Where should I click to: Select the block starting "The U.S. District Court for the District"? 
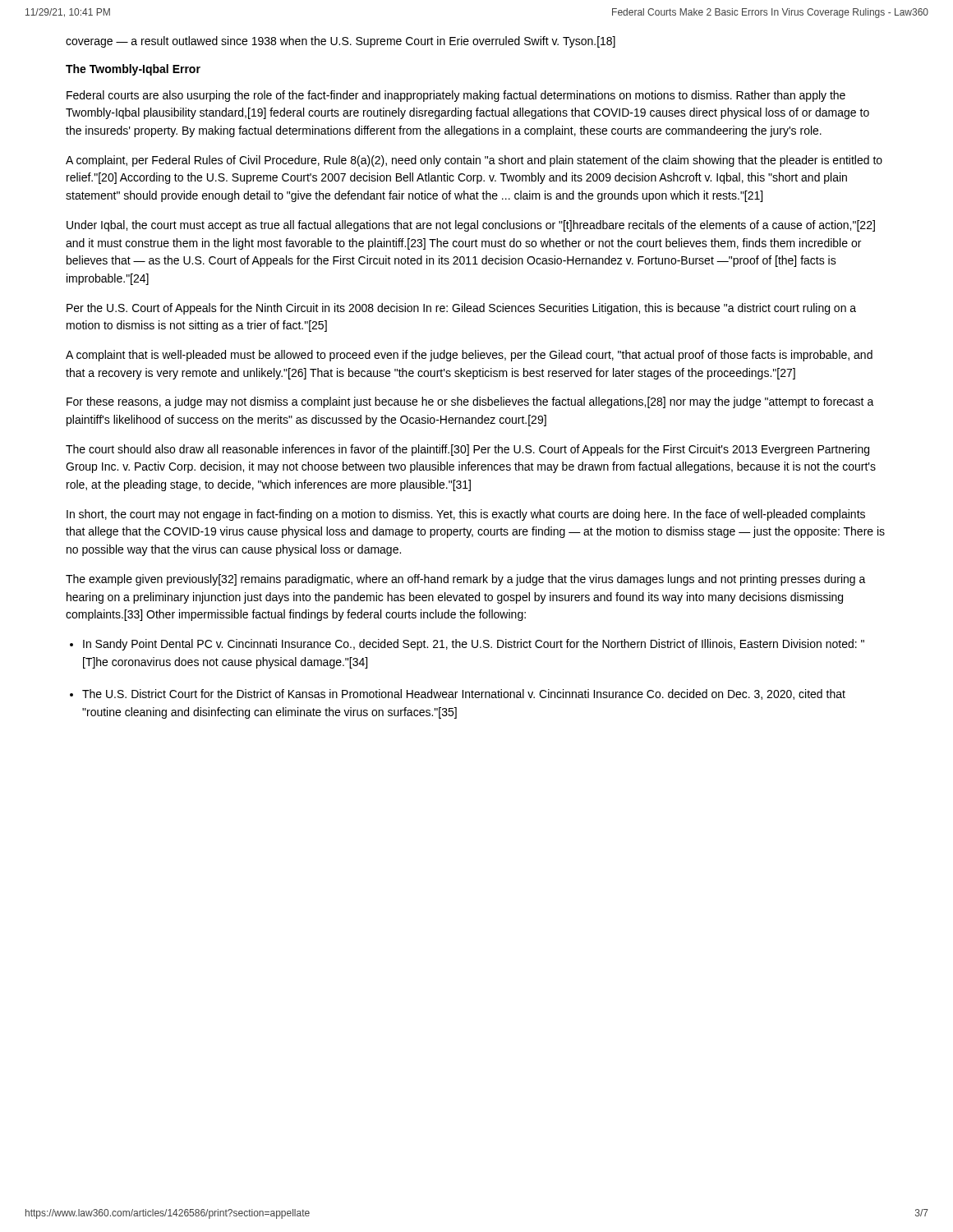pyautogui.click(x=464, y=703)
